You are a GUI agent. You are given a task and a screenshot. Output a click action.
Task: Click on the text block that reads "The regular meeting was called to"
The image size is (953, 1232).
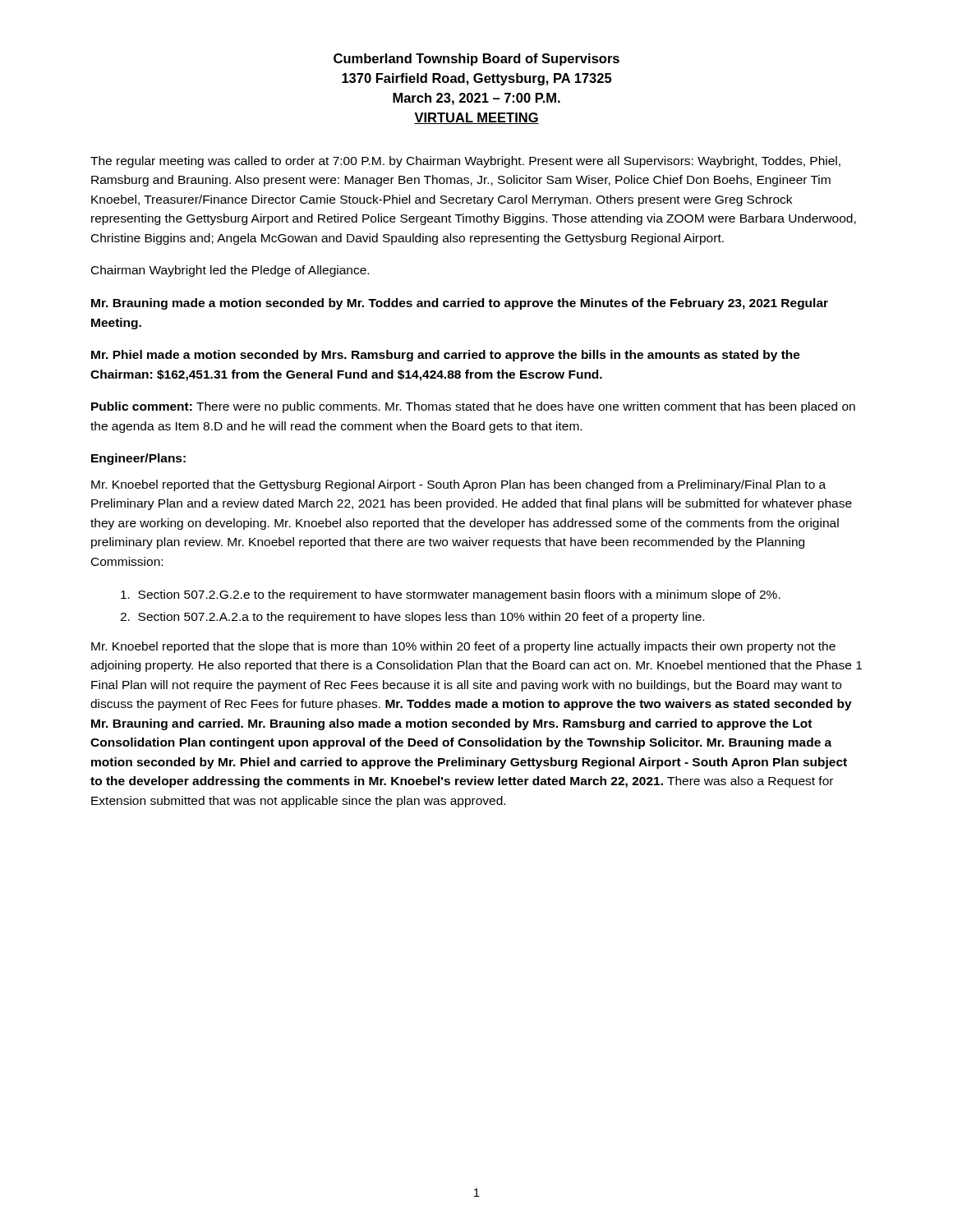474,199
